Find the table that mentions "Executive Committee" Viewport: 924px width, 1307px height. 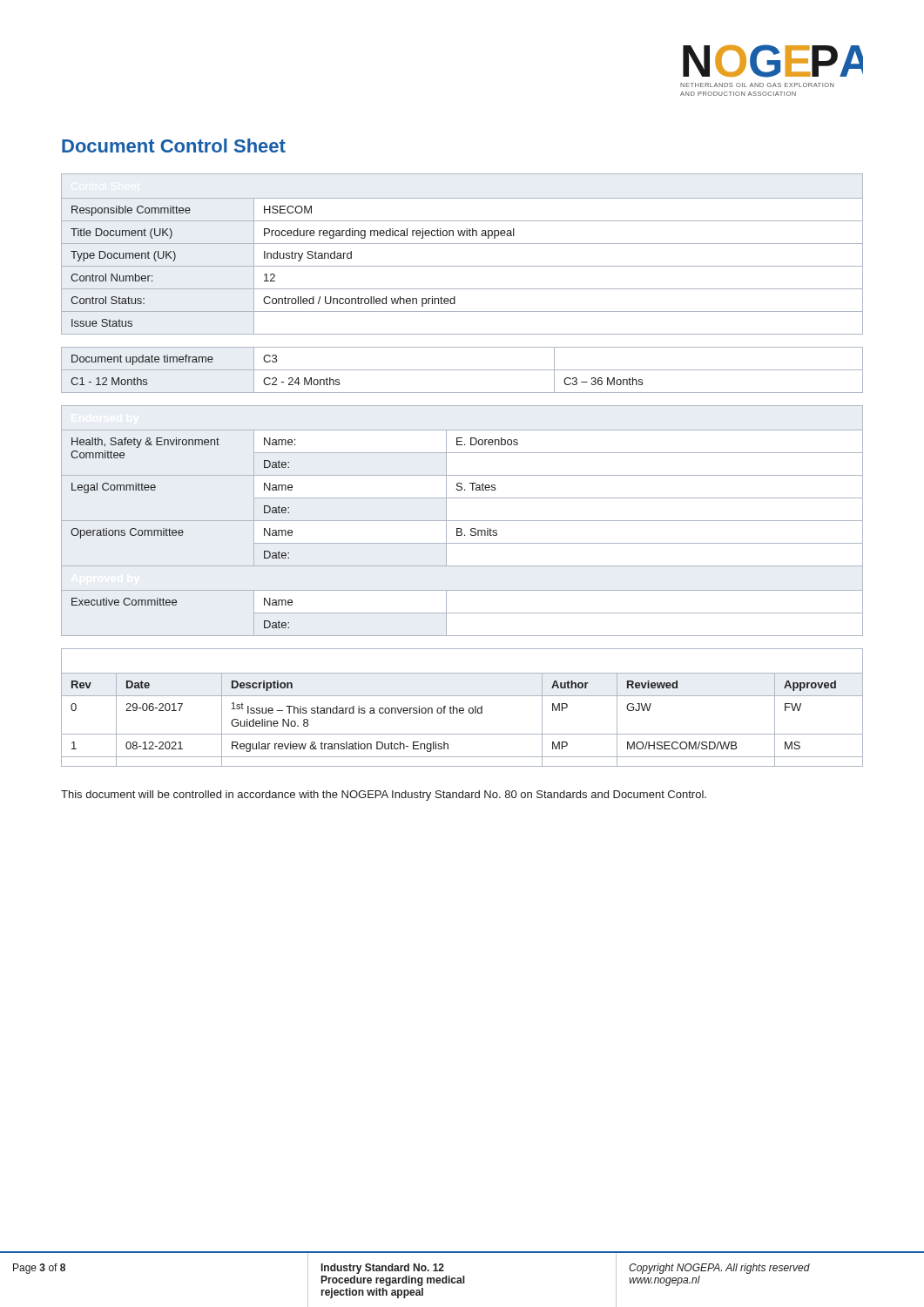(x=462, y=521)
